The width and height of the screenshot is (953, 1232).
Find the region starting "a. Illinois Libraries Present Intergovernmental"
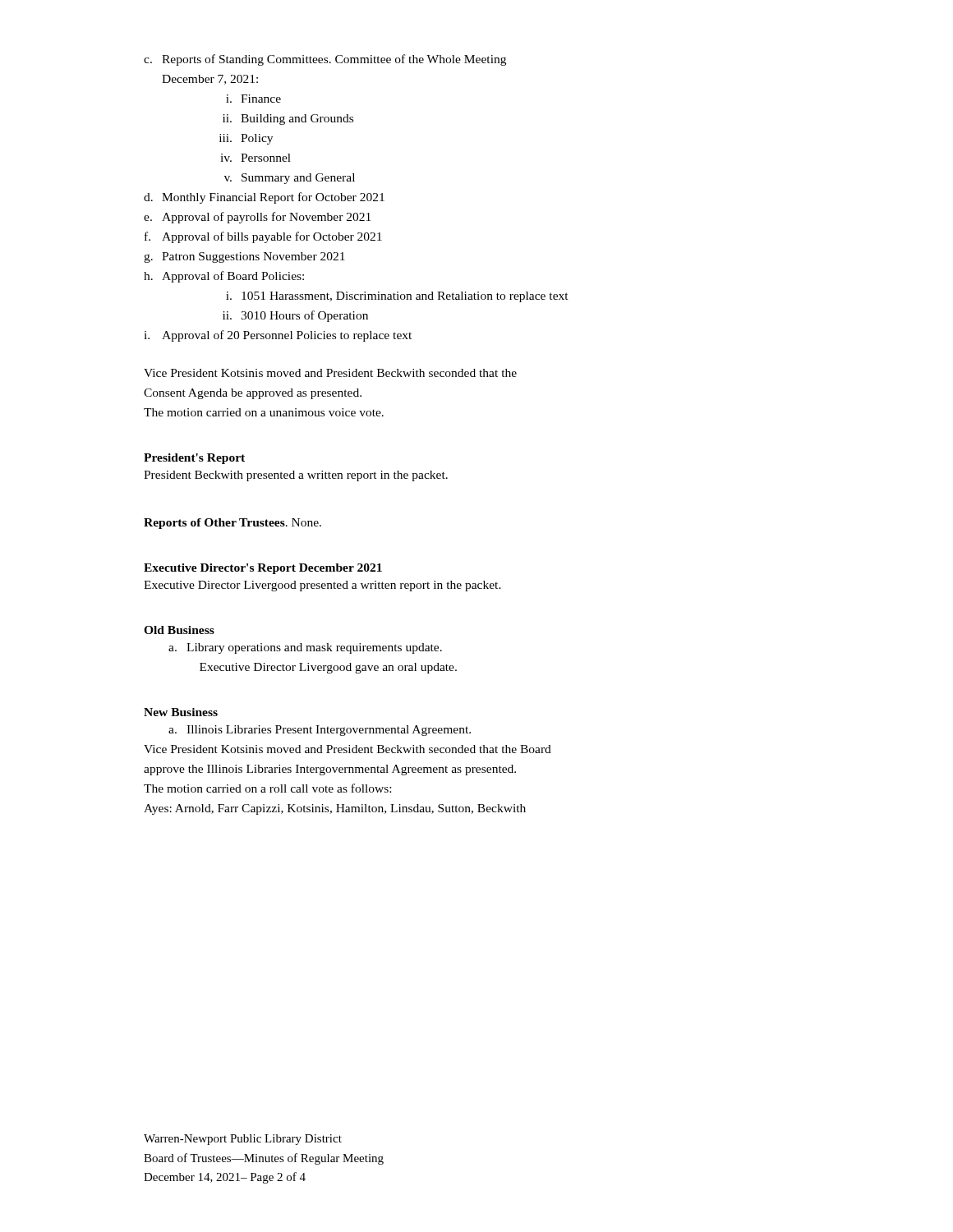click(x=476, y=730)
